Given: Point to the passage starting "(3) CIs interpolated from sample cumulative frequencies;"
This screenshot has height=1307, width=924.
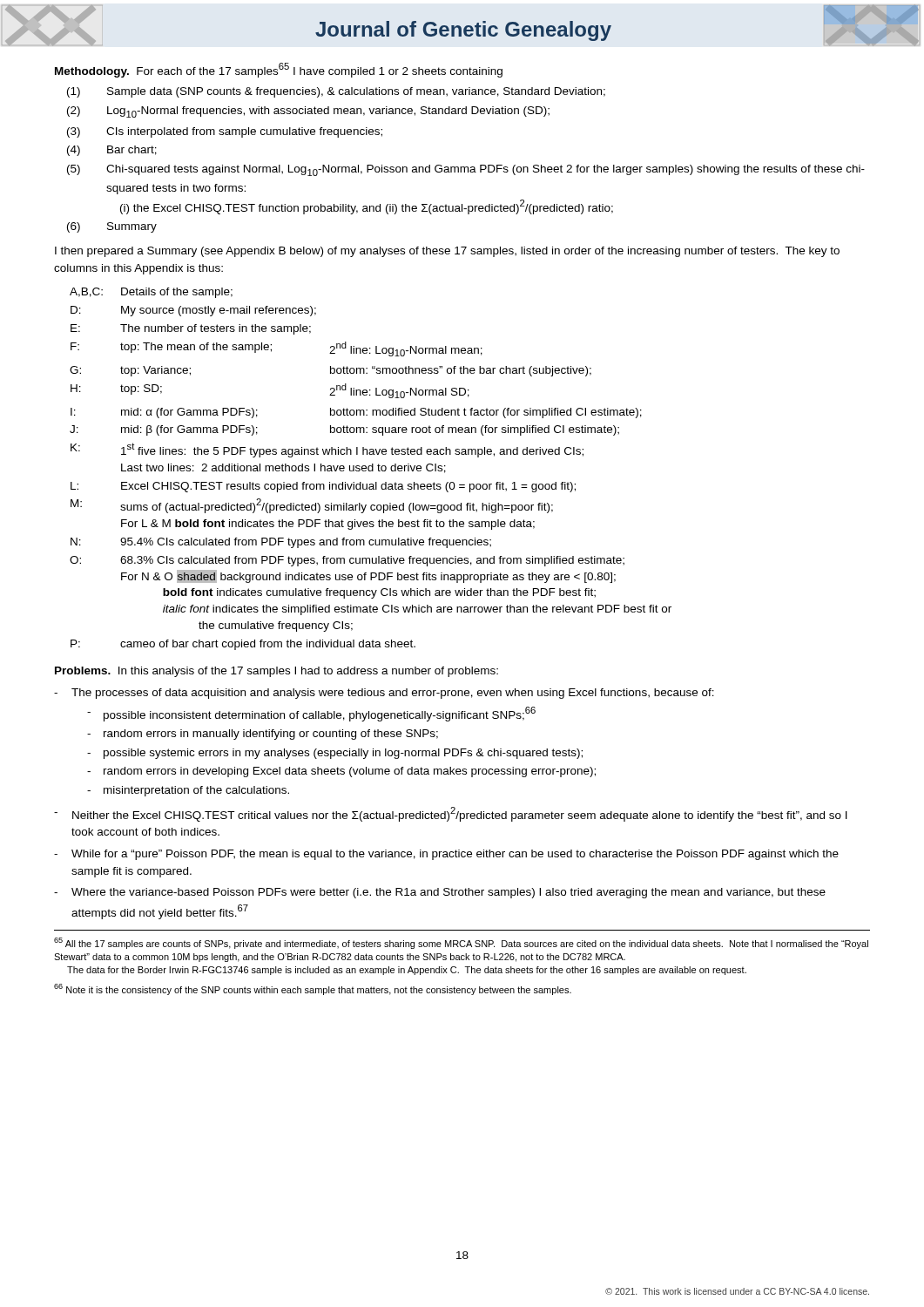Looking at the screenshot, I should [x=219, y=131].
